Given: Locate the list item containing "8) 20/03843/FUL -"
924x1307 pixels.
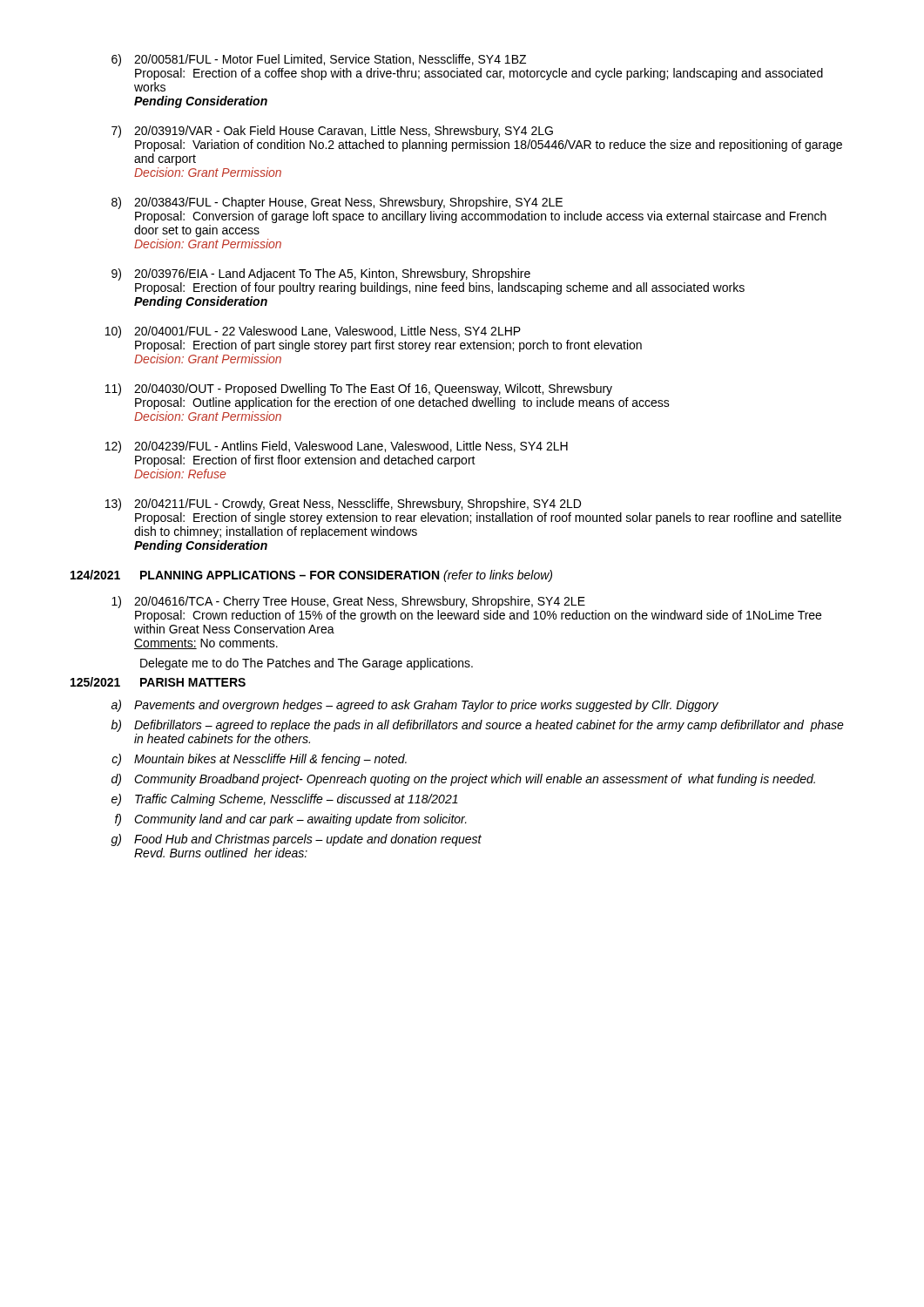Looking at the screenshot, I should (x=462, y=223).
